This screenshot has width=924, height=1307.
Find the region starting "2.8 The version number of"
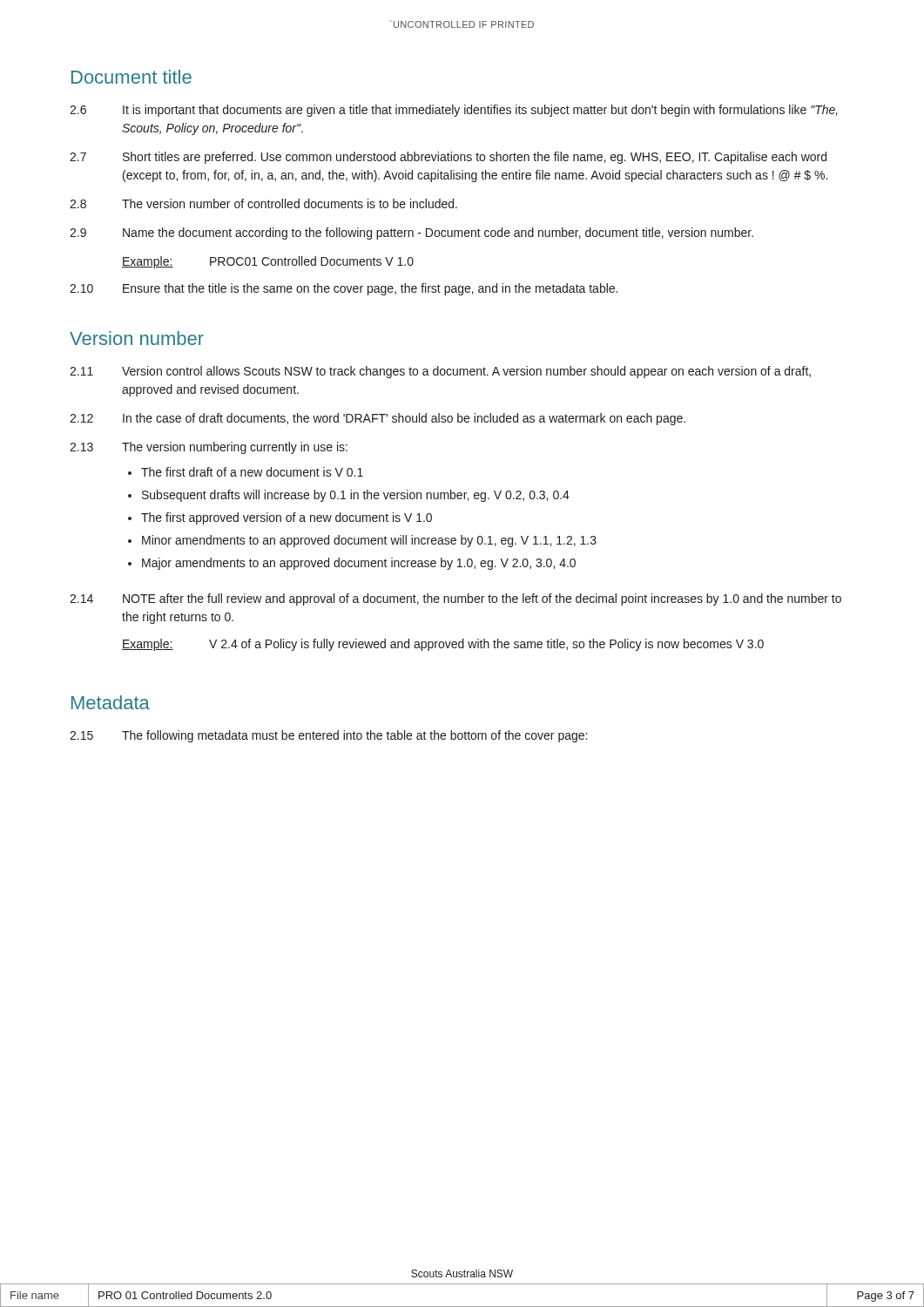point(462,204)
